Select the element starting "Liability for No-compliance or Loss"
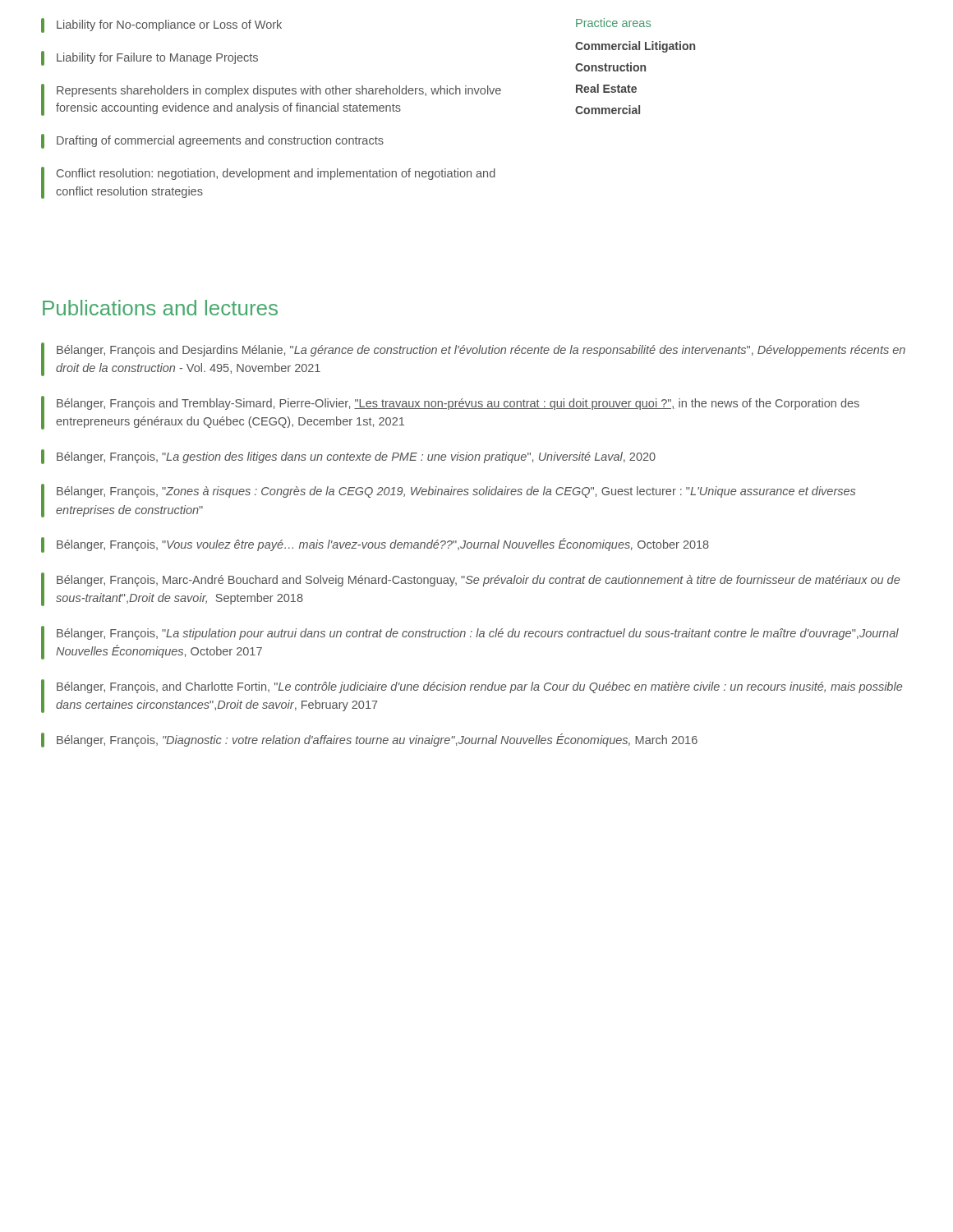This screenshot has width=953, height=1232. (169, 25)
